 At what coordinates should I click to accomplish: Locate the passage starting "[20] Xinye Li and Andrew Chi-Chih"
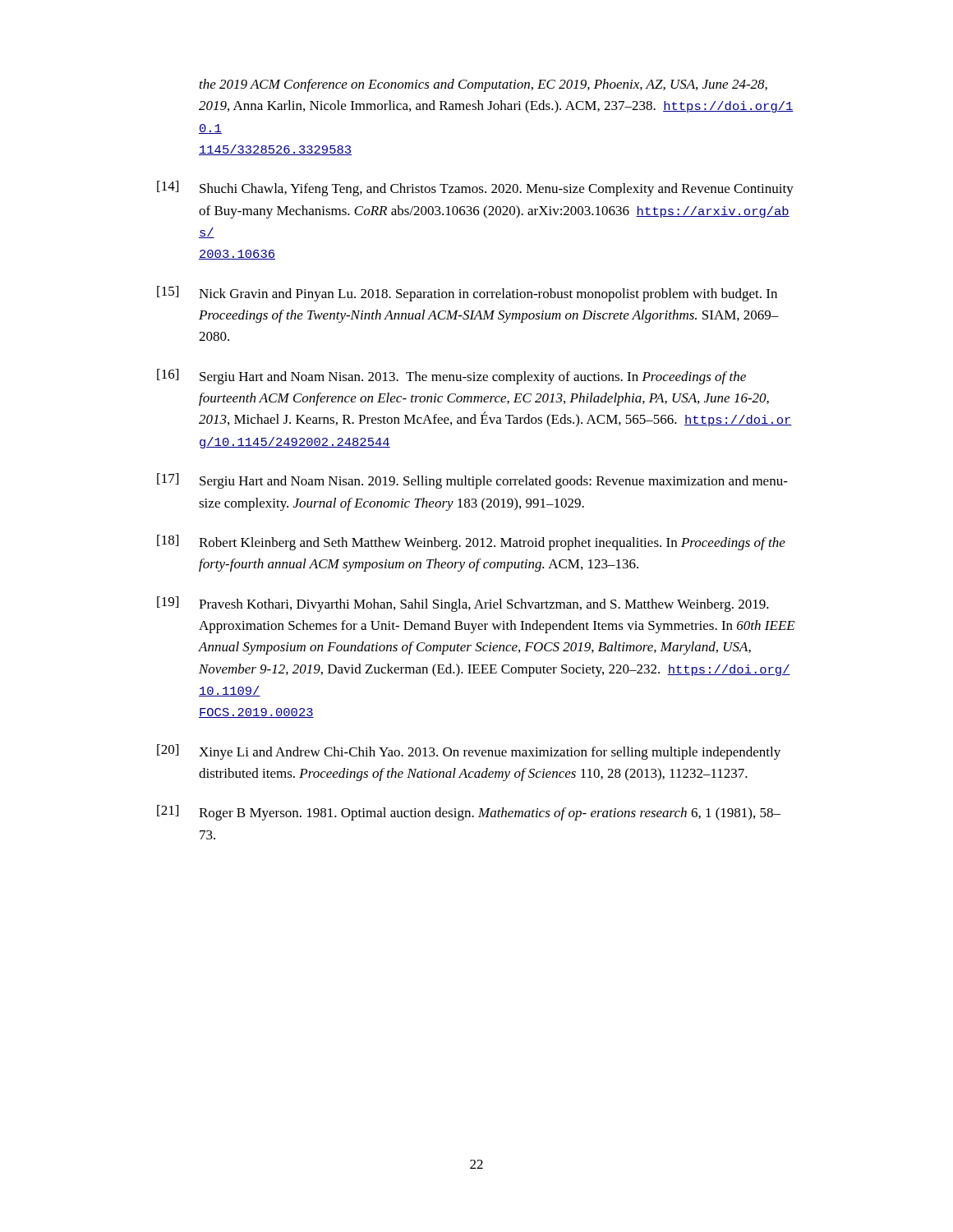(x=476, y=763)
